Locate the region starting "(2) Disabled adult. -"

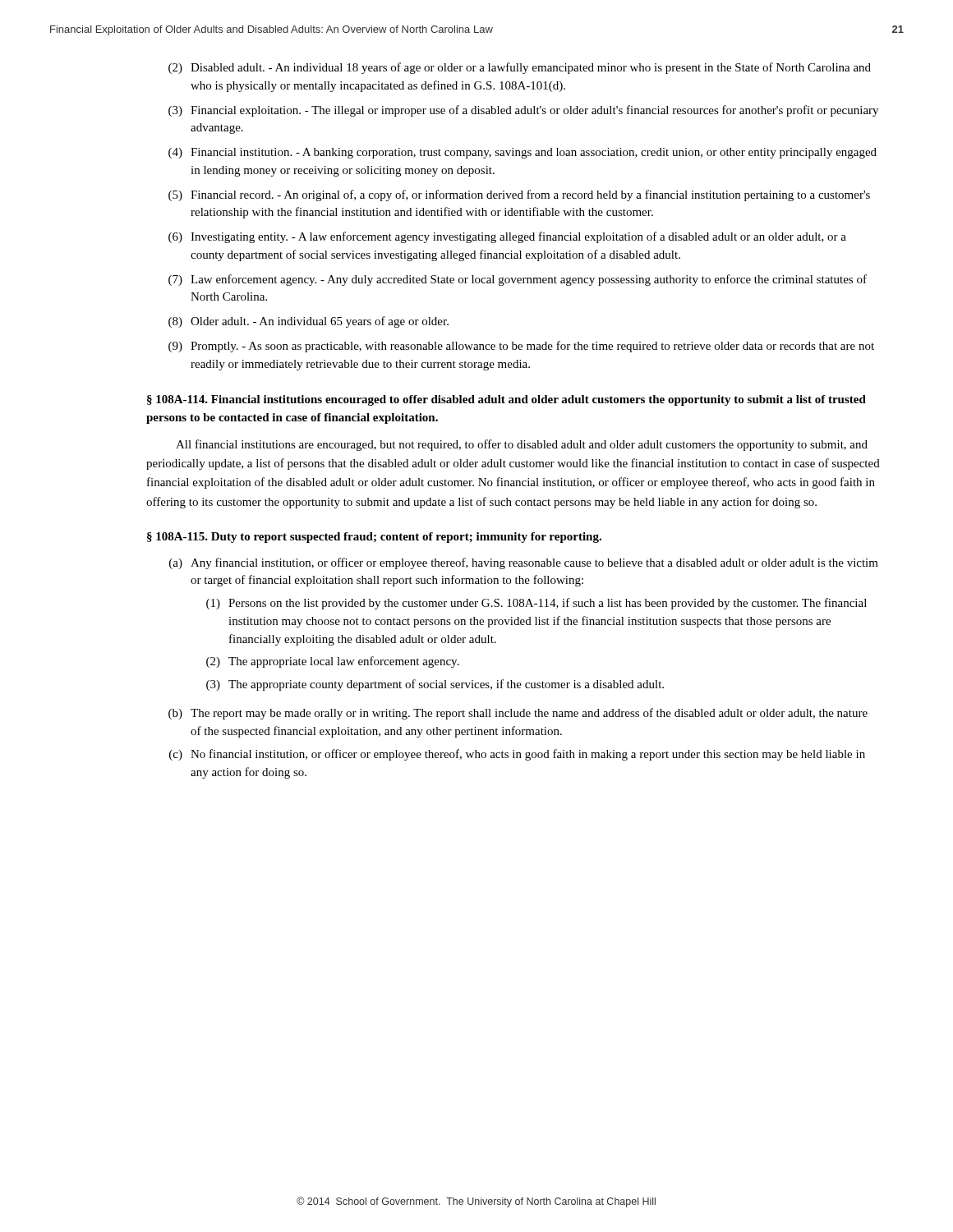coord(513,77)
